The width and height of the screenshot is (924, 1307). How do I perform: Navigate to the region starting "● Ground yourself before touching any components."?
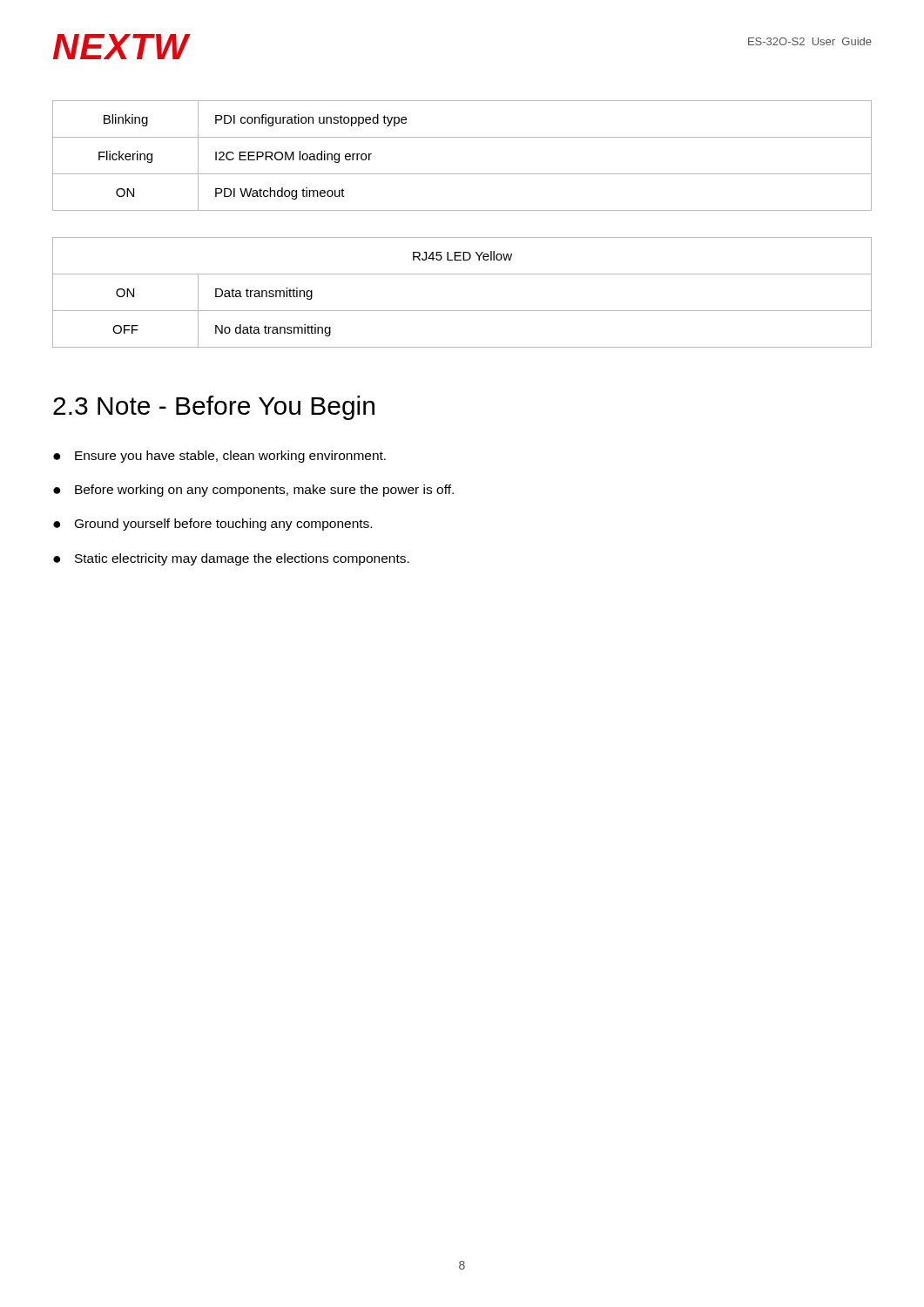pos(213,524)
